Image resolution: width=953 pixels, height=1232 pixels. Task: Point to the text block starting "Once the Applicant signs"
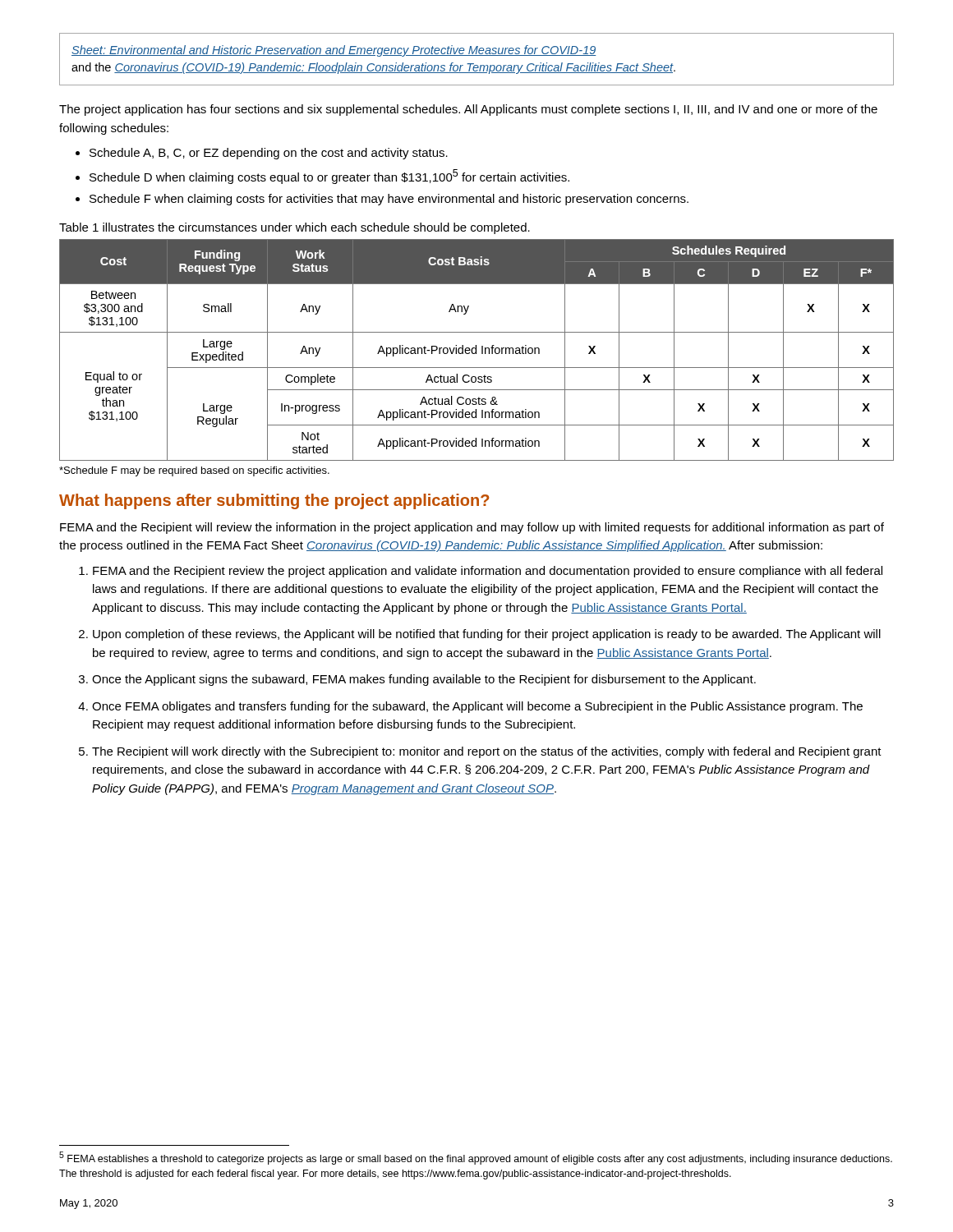pyautogui.click(x=424, y=679)
